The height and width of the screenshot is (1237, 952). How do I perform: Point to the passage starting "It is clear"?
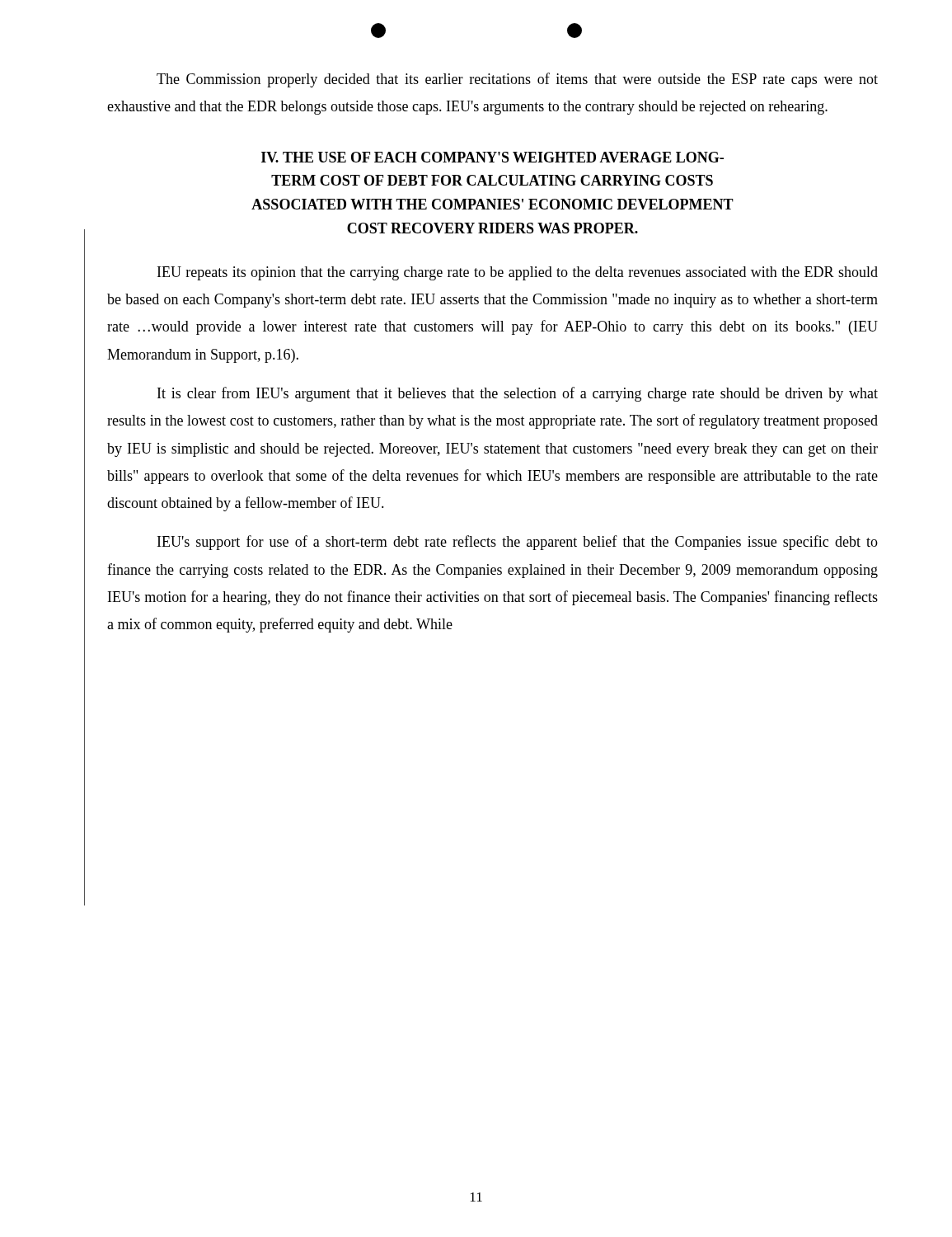[x=493, y=449]
